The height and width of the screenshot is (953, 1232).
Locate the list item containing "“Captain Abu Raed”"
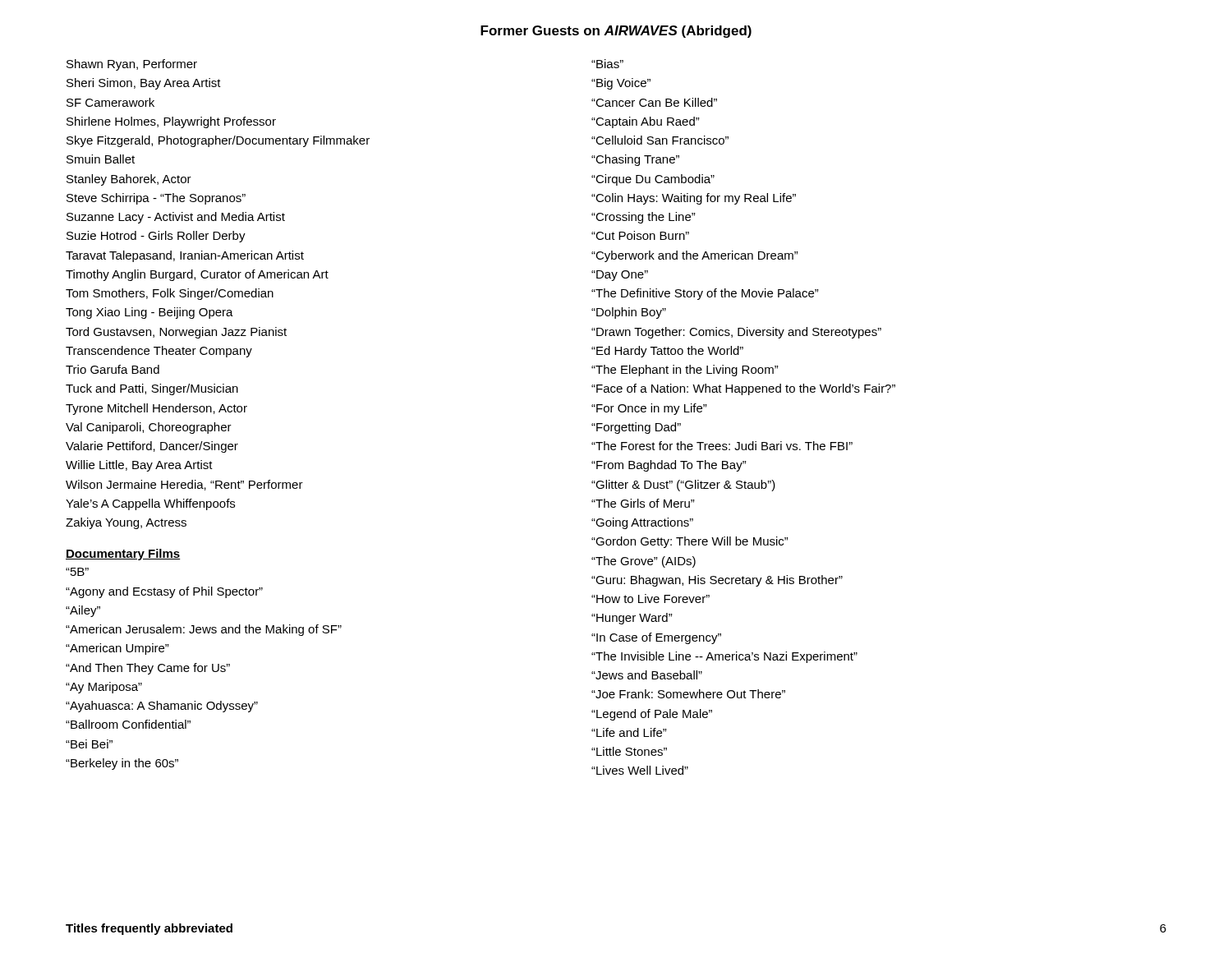(645, 121)
